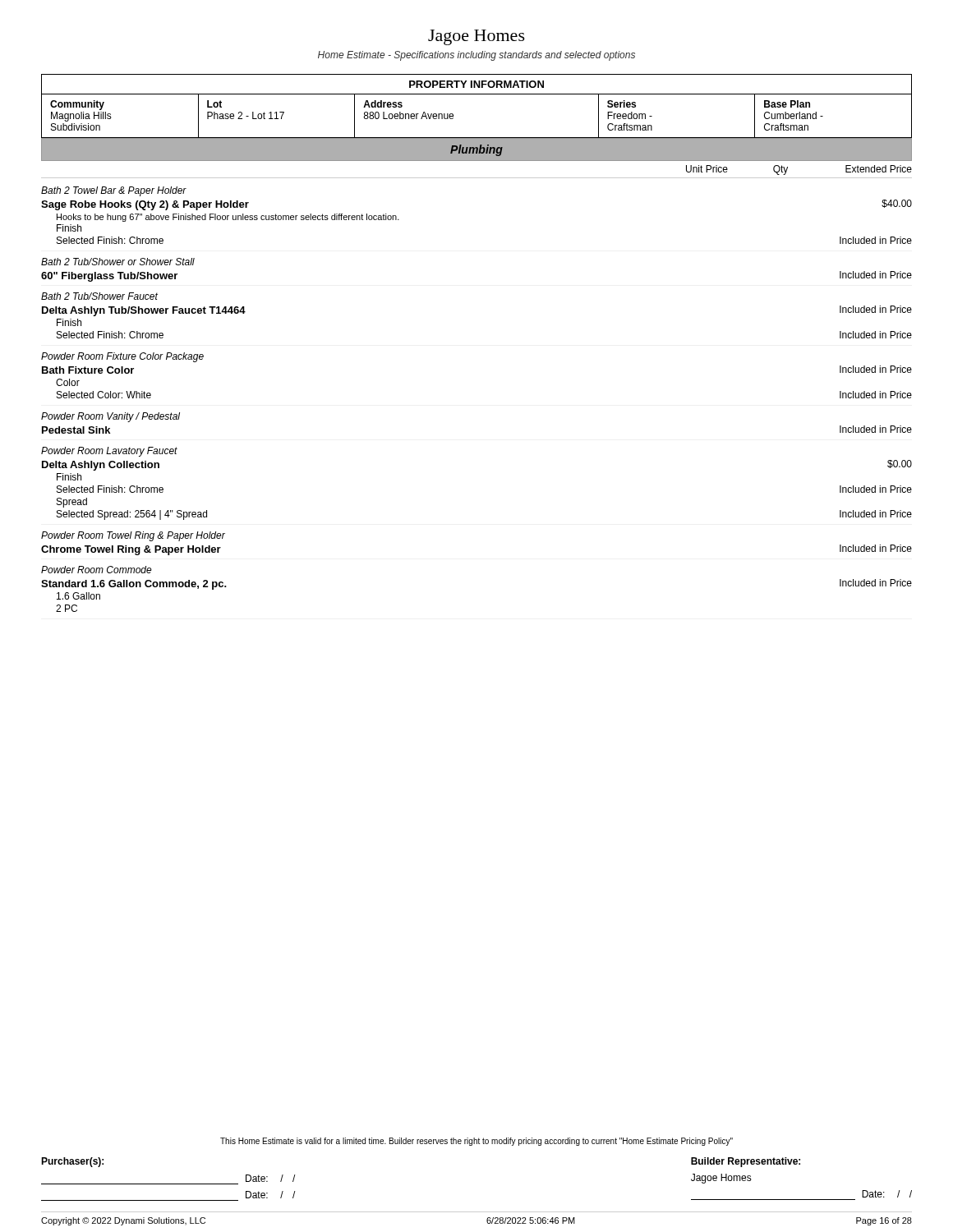Click a table
Image resolution: width=953 pixels, height=1232 pixels.
click(x=476, y=116)
